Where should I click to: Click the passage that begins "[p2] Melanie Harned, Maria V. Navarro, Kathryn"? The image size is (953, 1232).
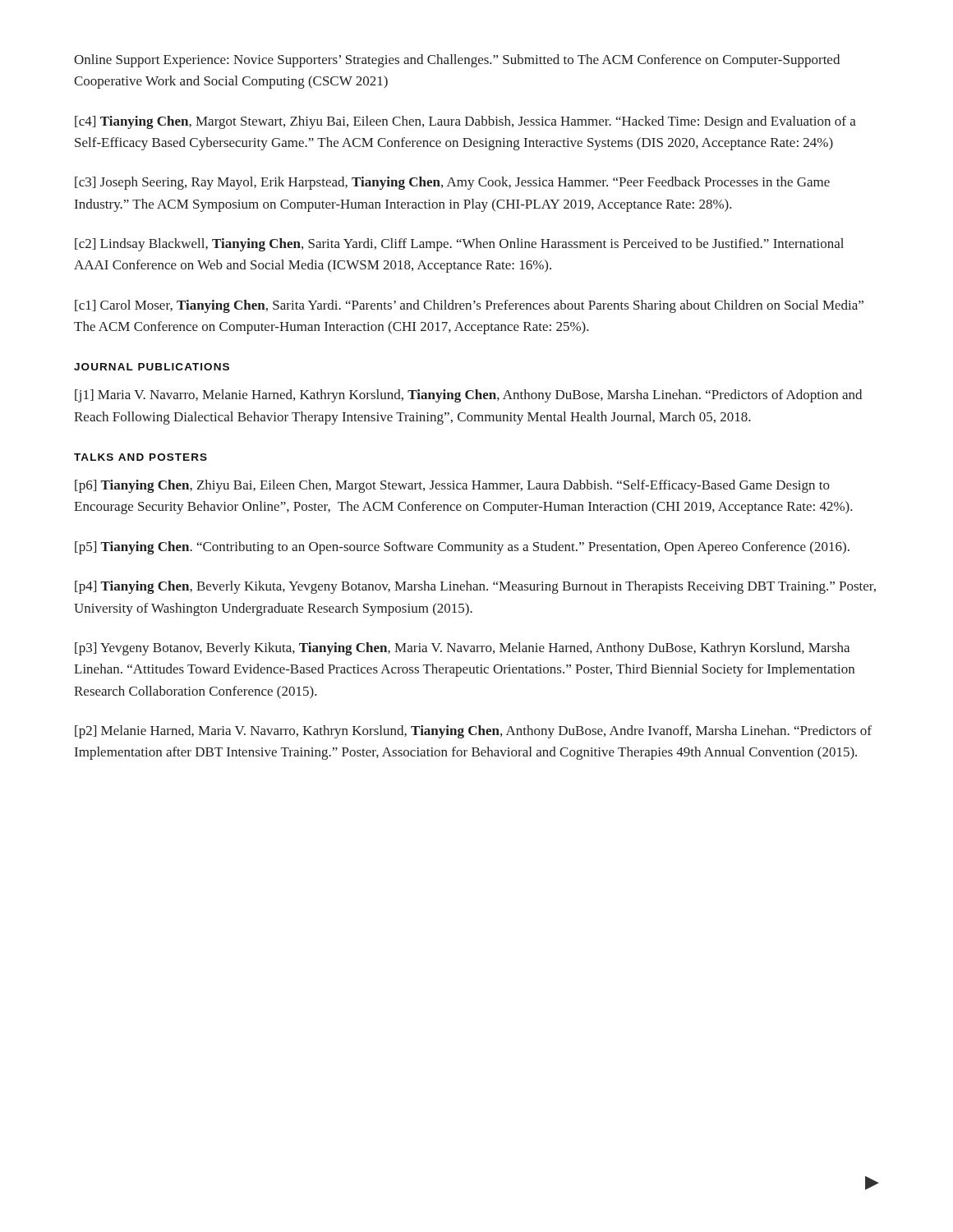point(473,741)
